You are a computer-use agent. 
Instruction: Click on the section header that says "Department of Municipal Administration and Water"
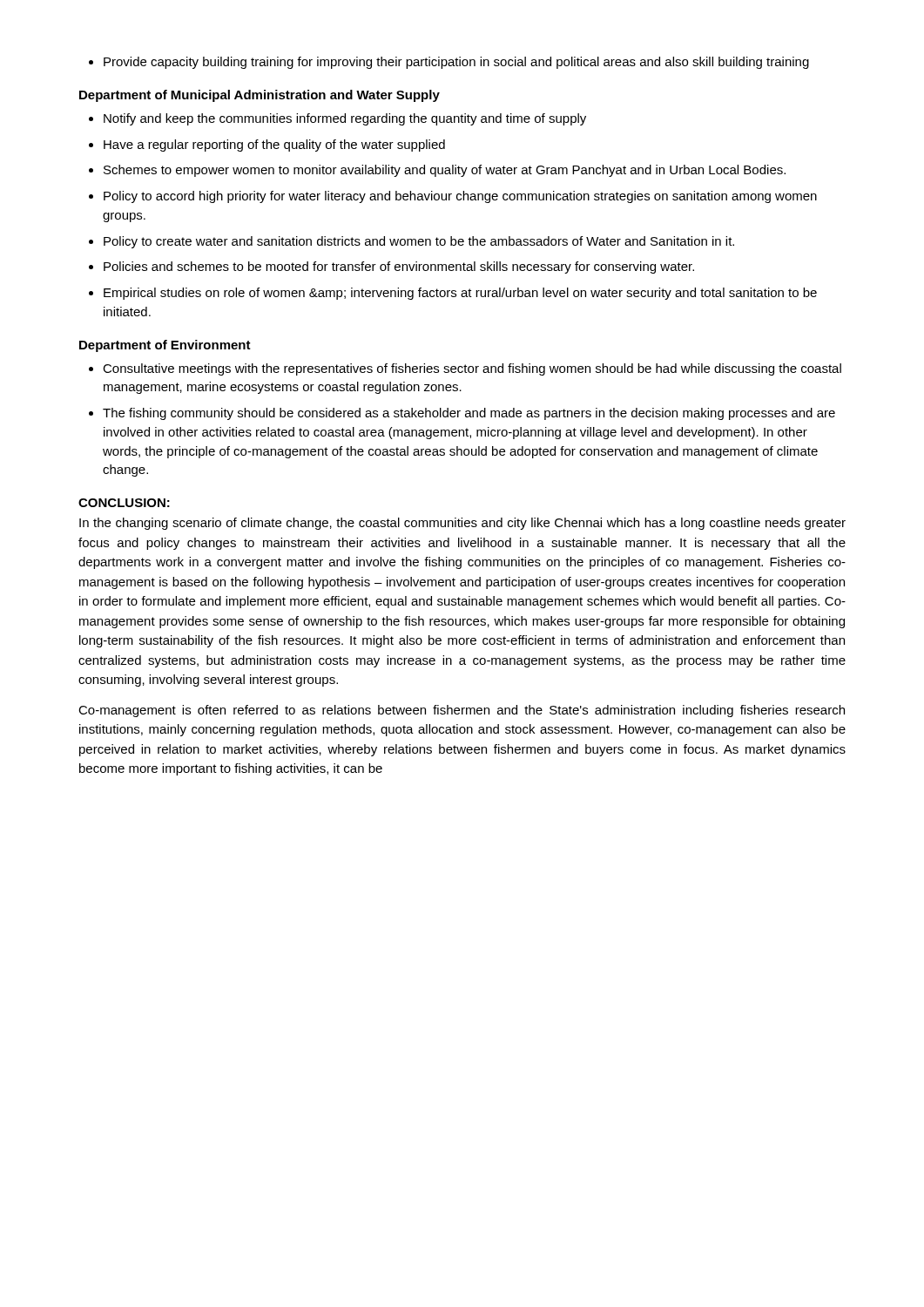tap(259, 94)
